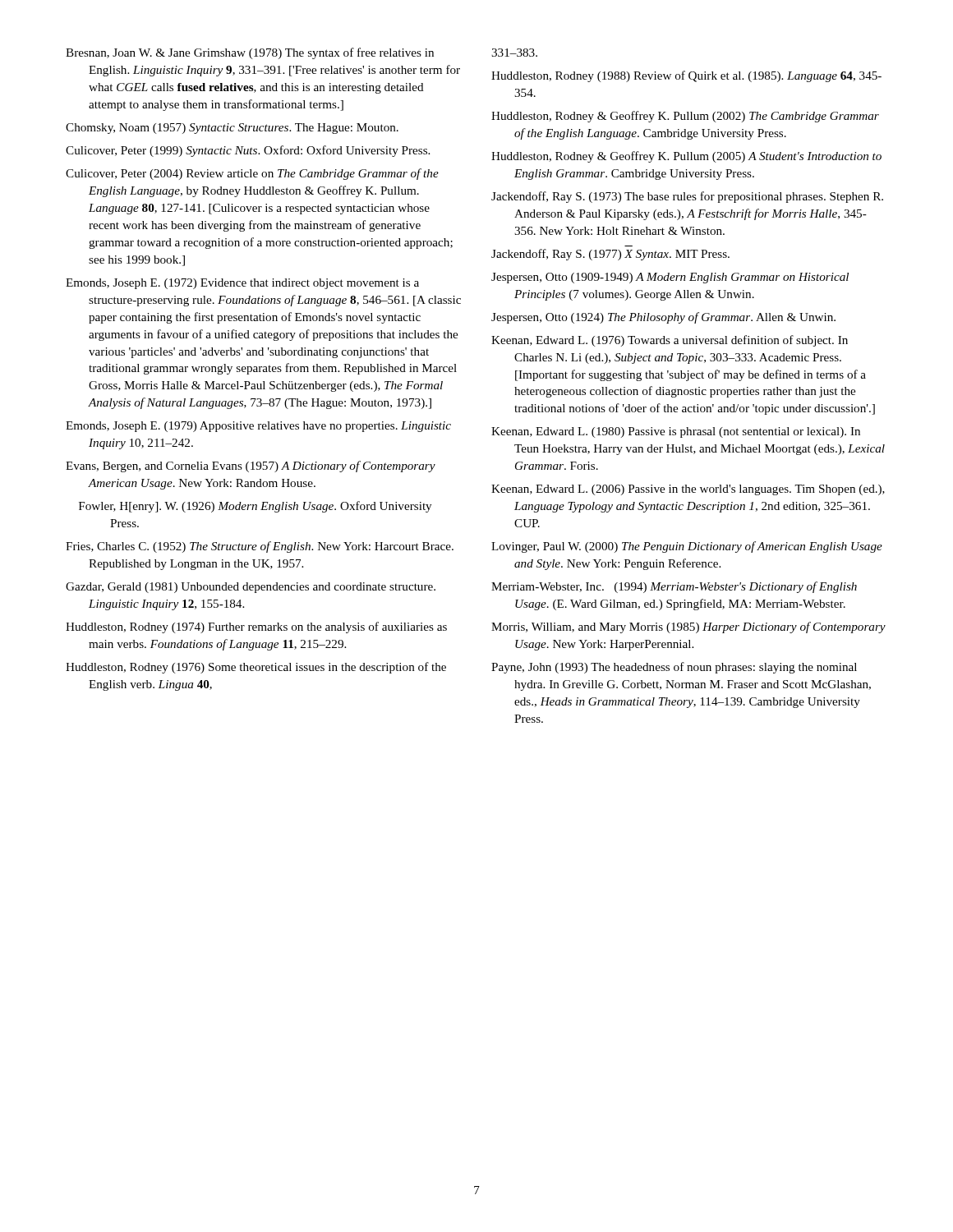Find the list item that says "Evans, Bergen, and Cornelia Evans (1957) A"
The width and height of the screenshot is (953, 1232).
click(x=250, y=474)
